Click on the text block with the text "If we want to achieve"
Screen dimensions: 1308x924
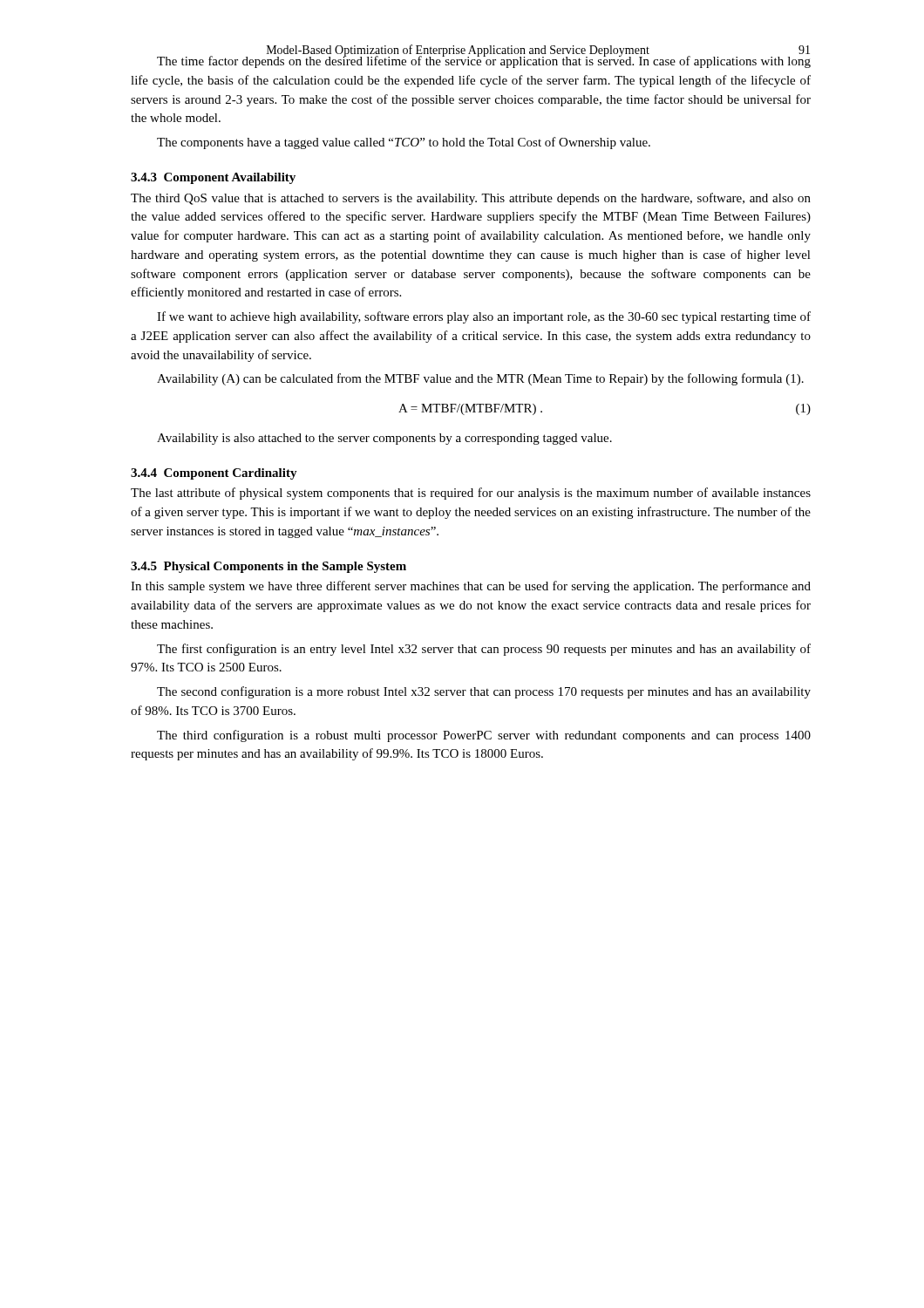(471, 336)
